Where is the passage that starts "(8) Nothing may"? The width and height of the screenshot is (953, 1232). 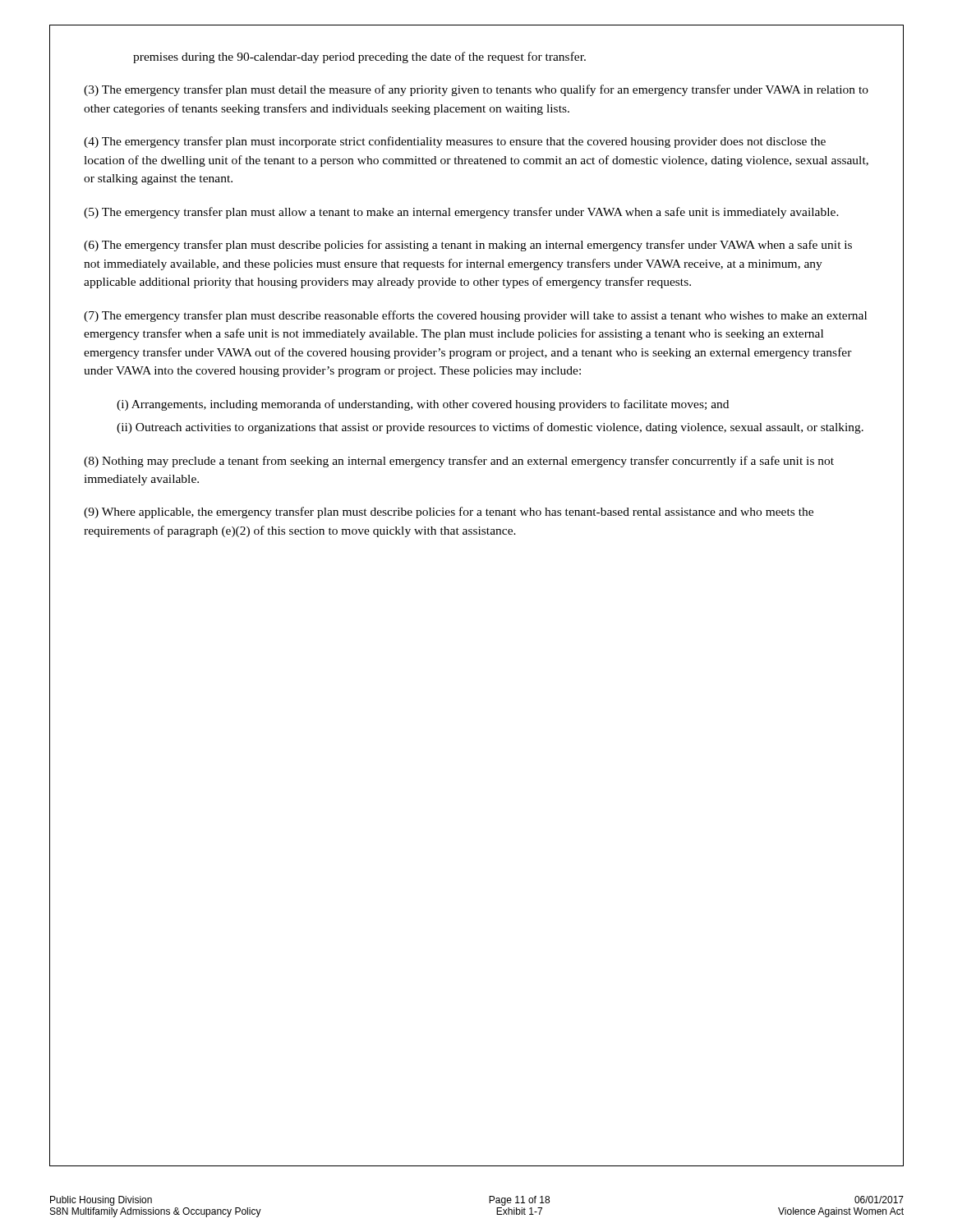pyautogui.click(x=459, y=469)
